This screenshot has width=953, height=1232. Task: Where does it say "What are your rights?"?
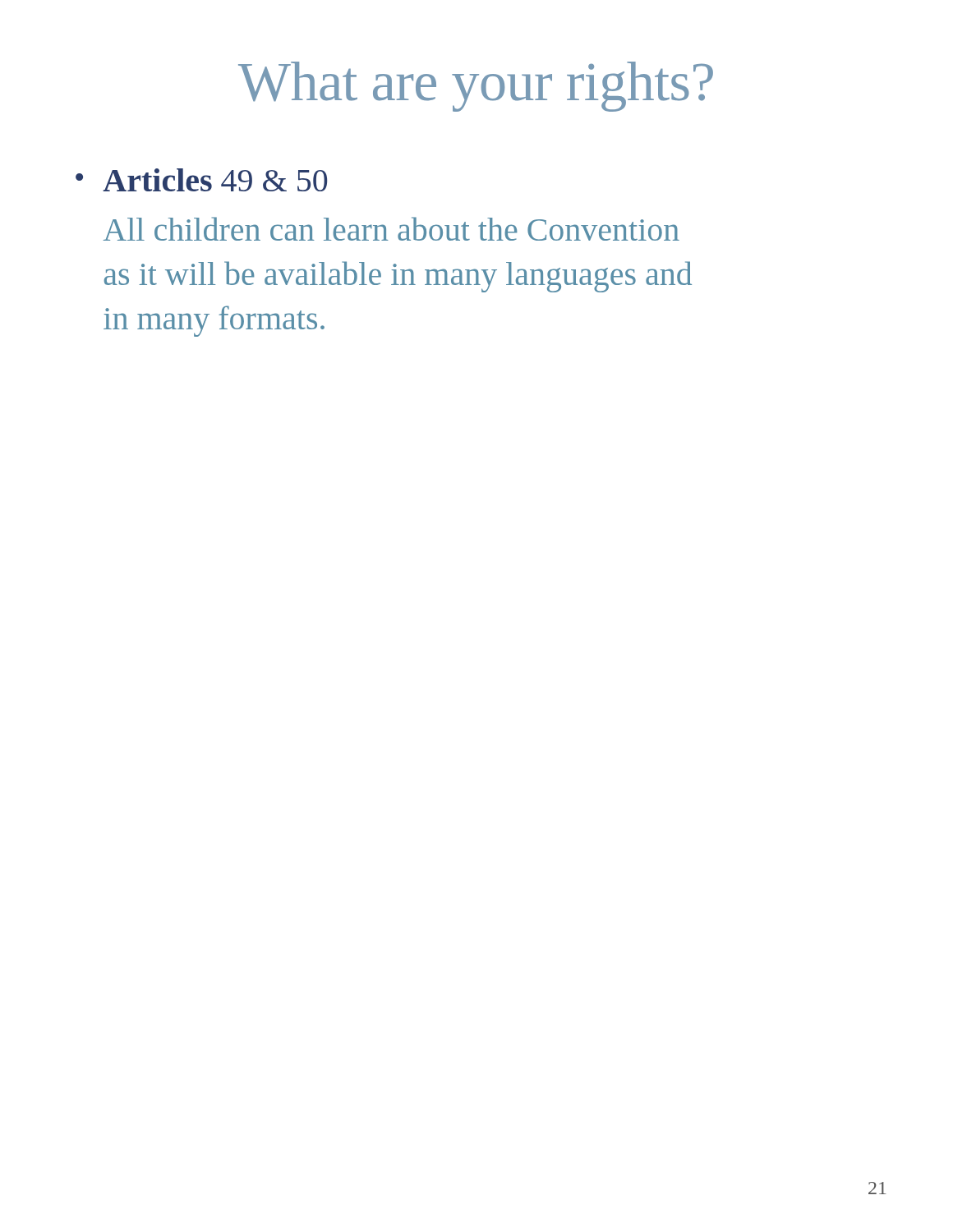pyautogui.click(x=476, y=81)
